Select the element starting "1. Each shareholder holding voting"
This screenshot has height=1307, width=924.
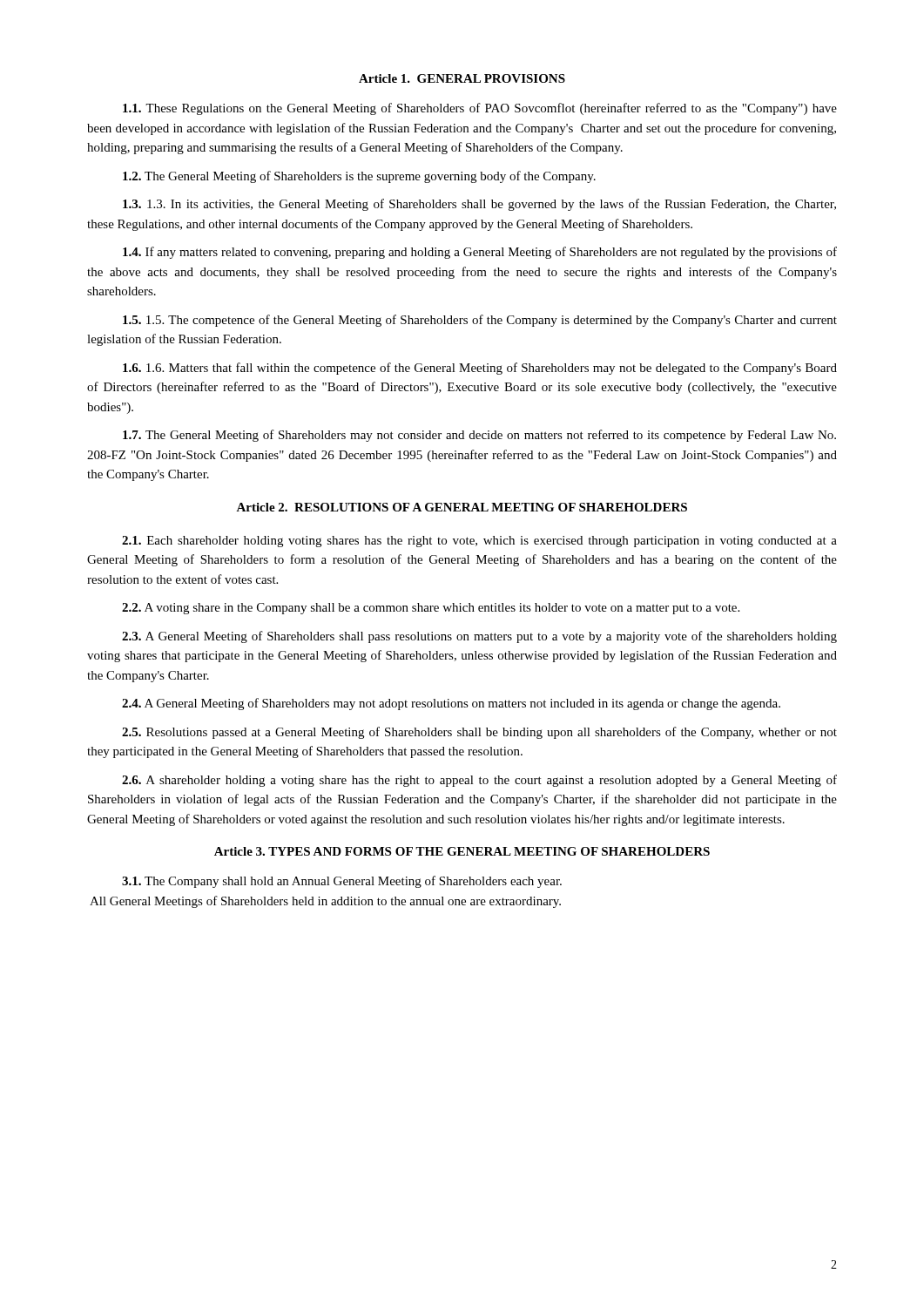(462, 559)
